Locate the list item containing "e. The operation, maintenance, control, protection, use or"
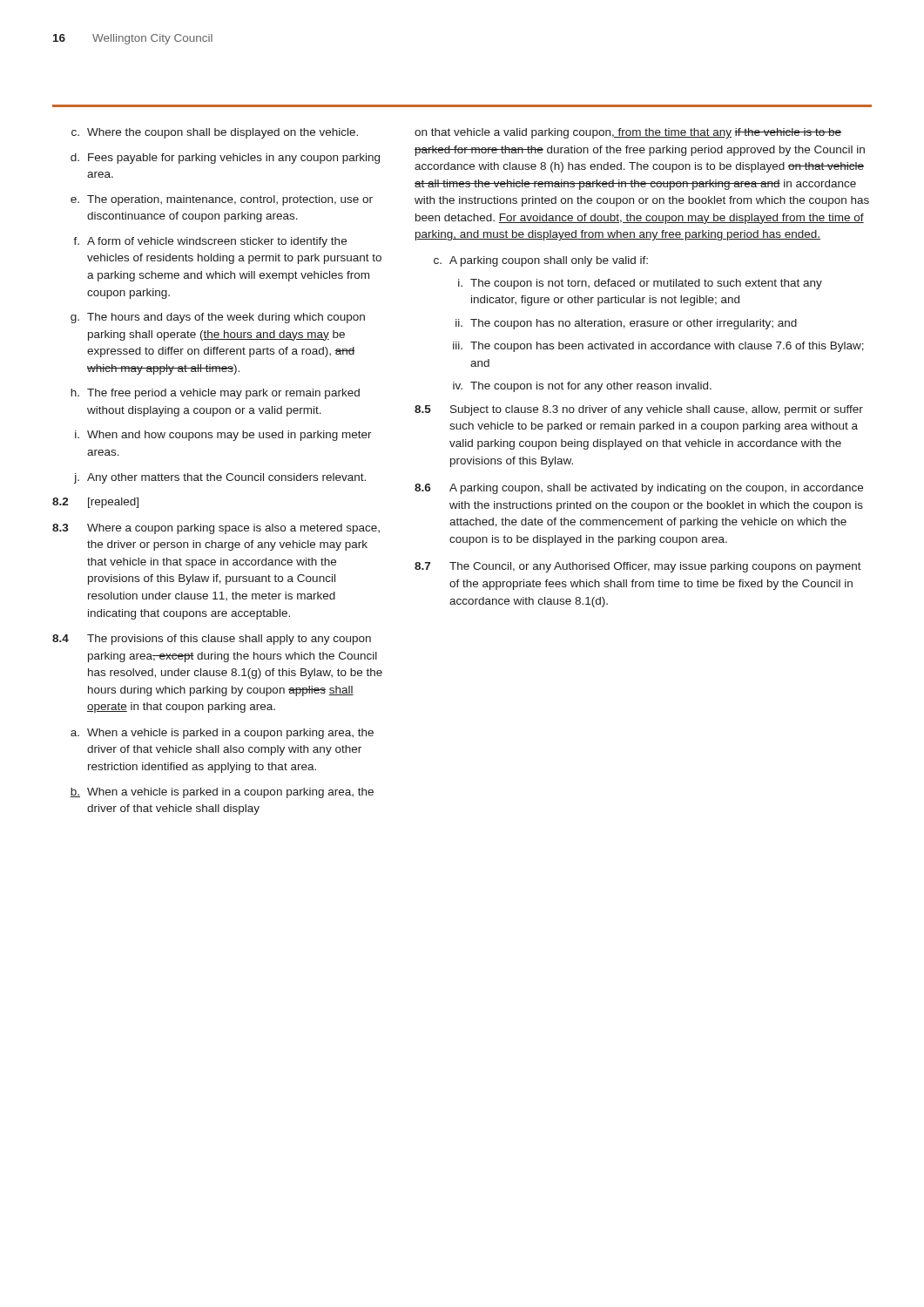924x1307 pixels. coord(218,208)
